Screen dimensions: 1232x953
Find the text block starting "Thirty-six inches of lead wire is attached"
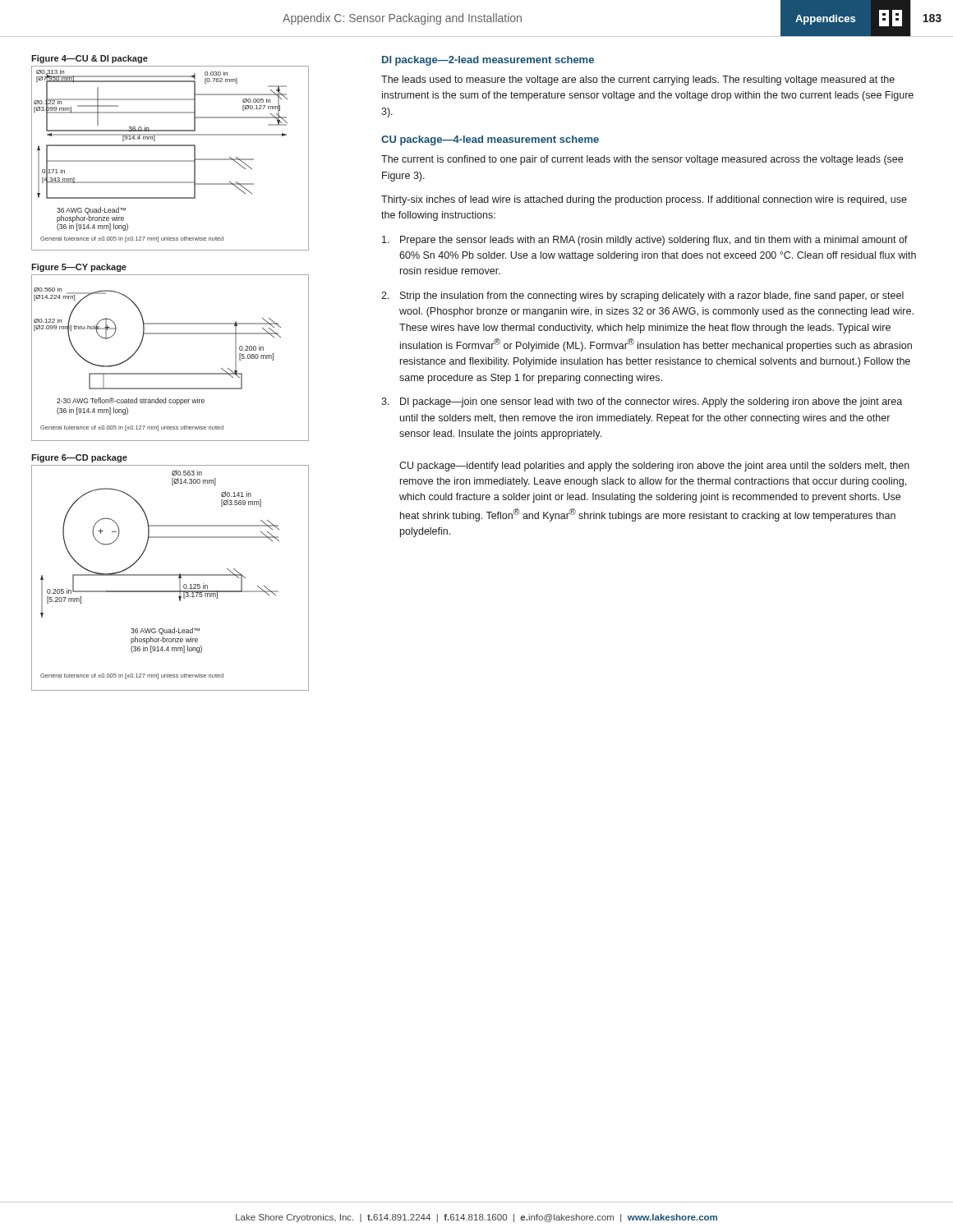point(644,207)
